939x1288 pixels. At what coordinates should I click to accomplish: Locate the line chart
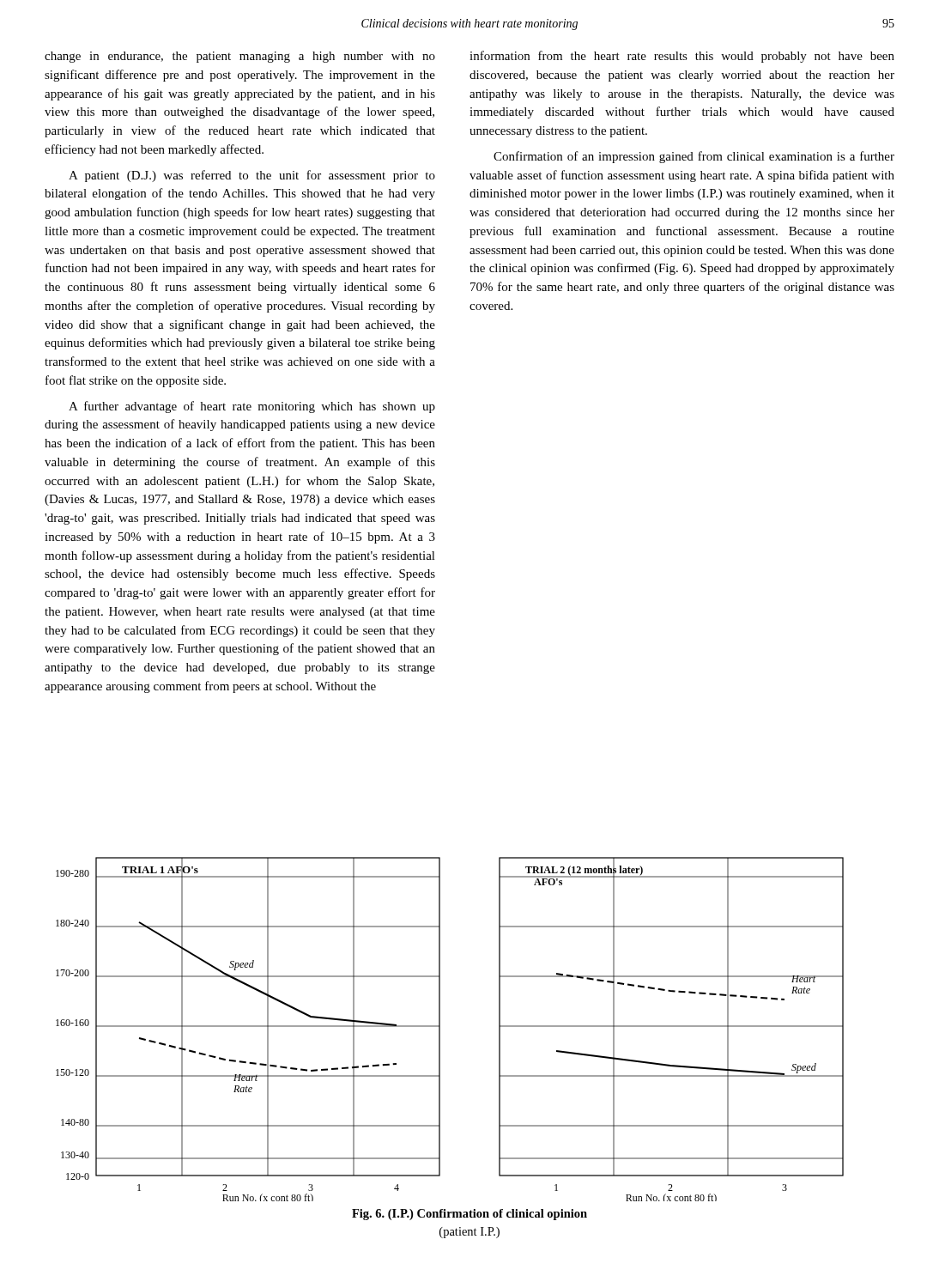470,1041
